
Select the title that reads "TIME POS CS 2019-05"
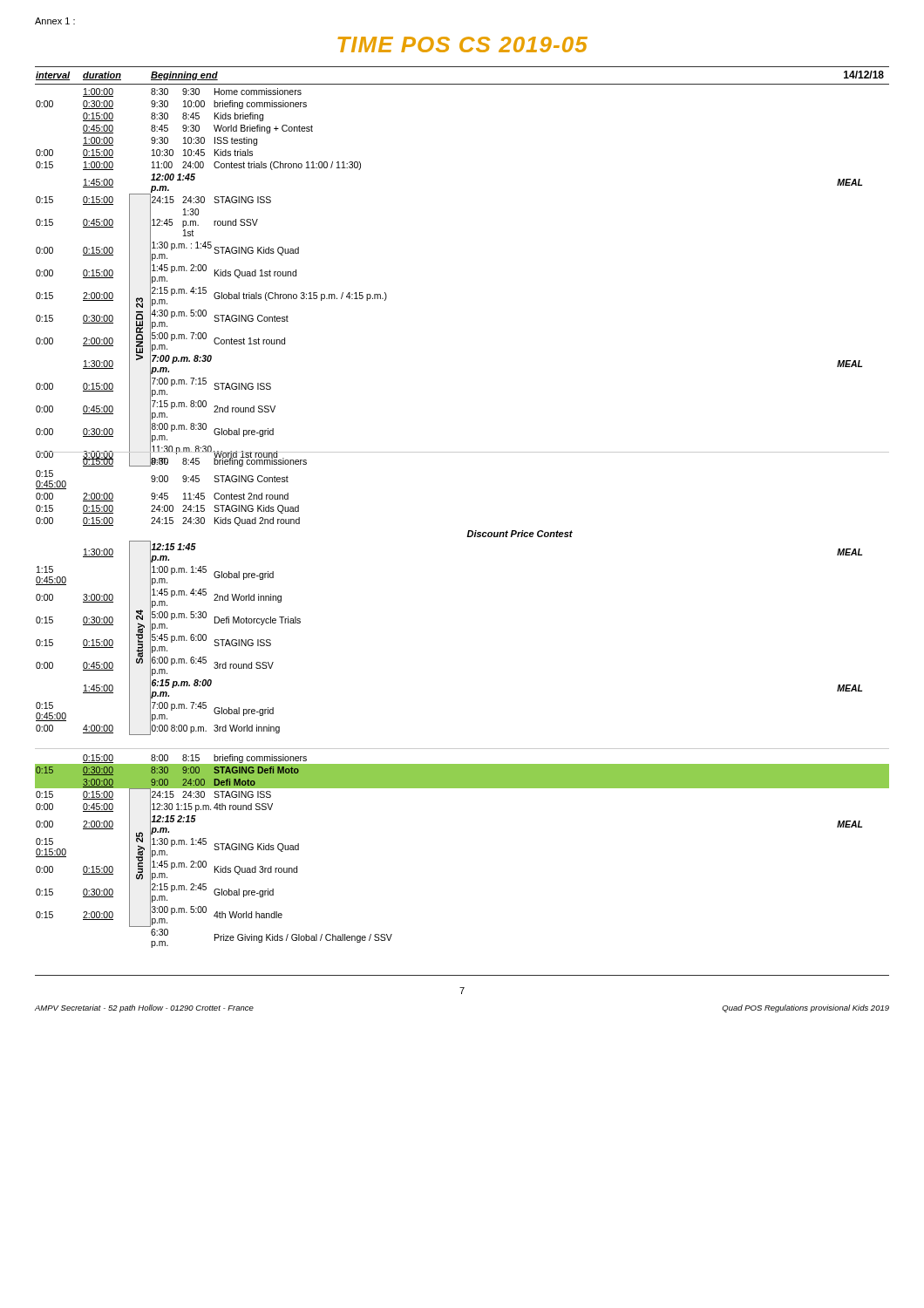(x=462, y=44)
